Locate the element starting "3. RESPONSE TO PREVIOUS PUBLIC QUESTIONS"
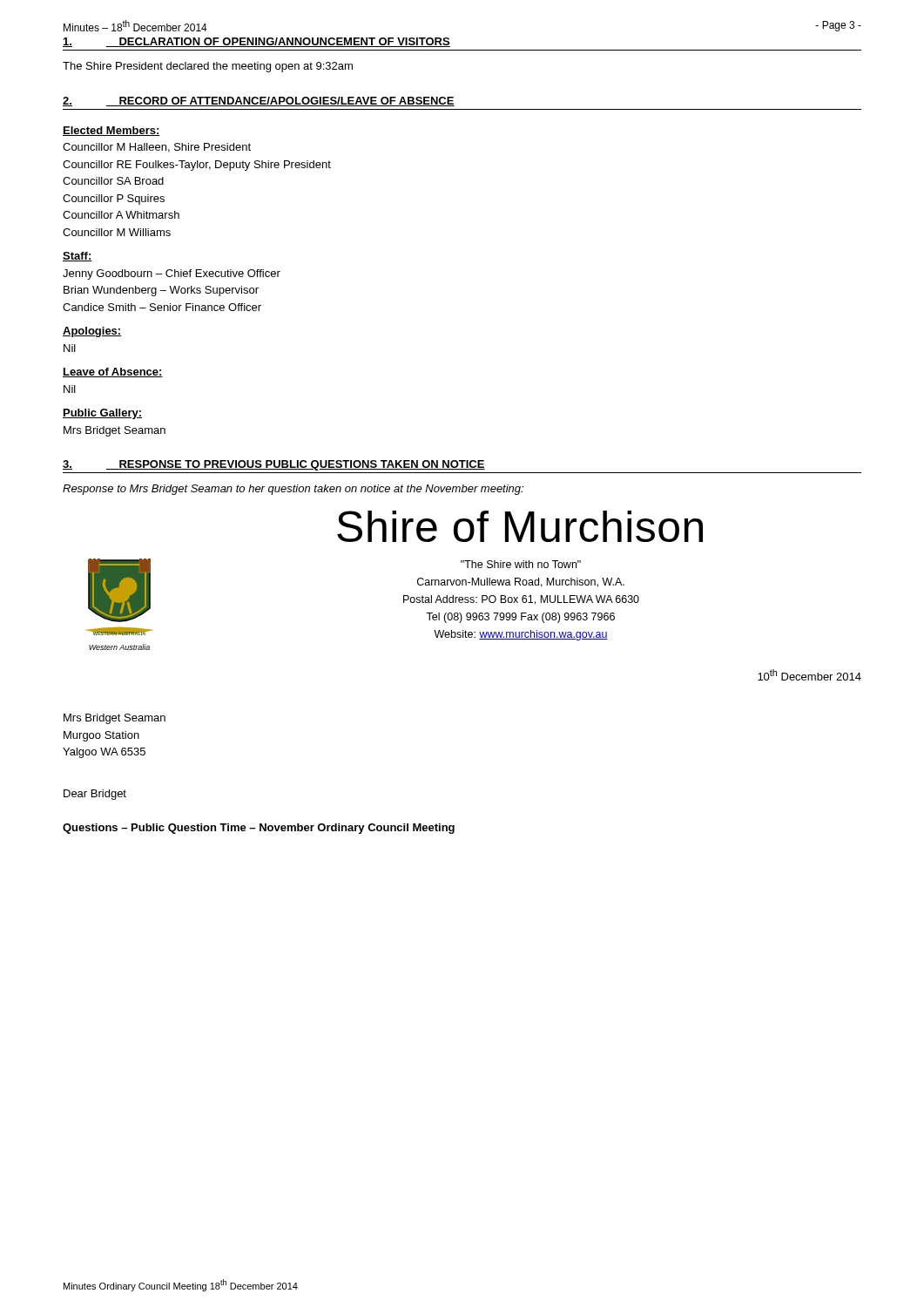Image resolution: width=924 pixels, height=1307 pixels. tap(274, 464)
